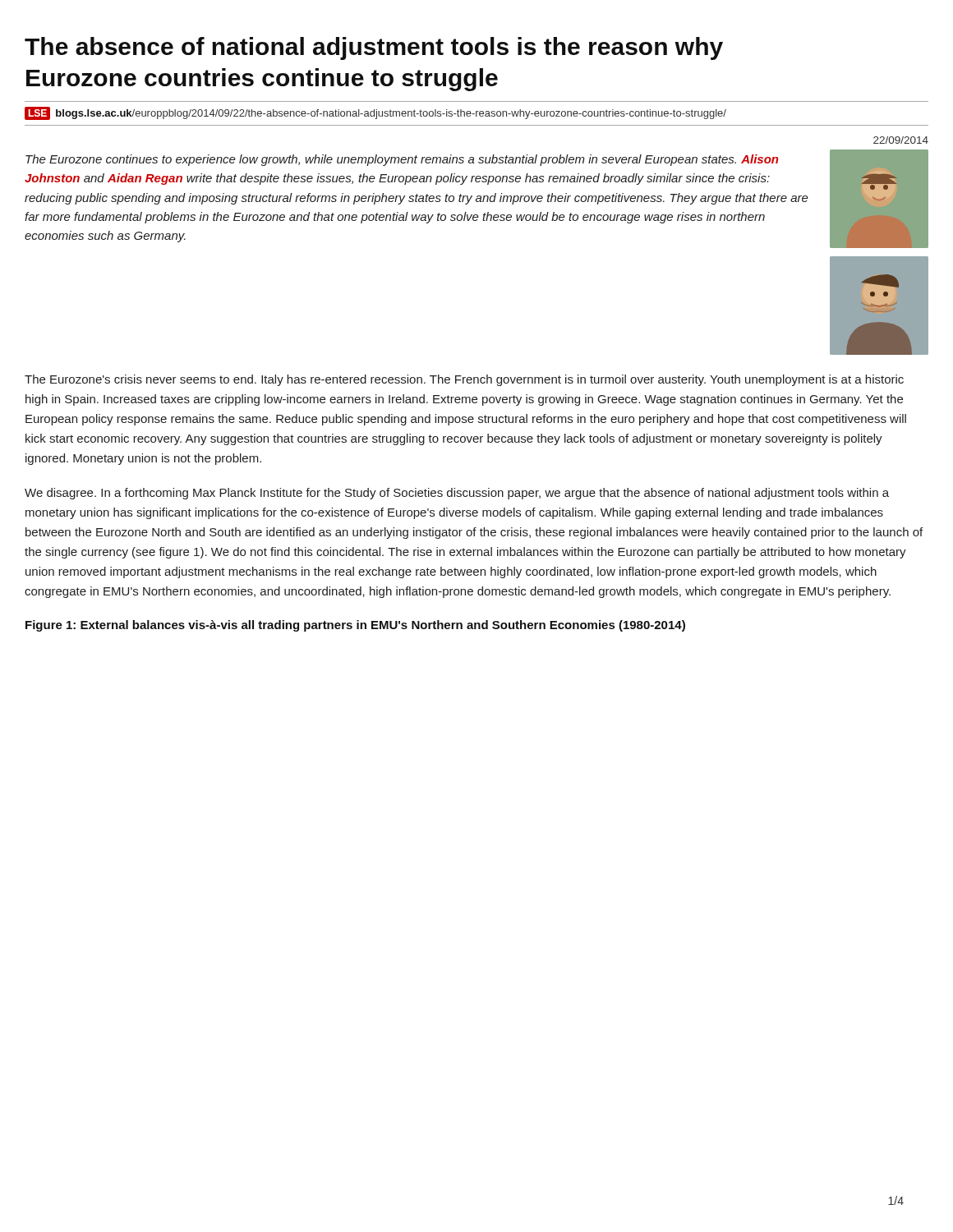The image size is (953, 1232).
Task: Select the text block containing "The Eurozone's crisis never seems to end."
Action: click(476, 419)
